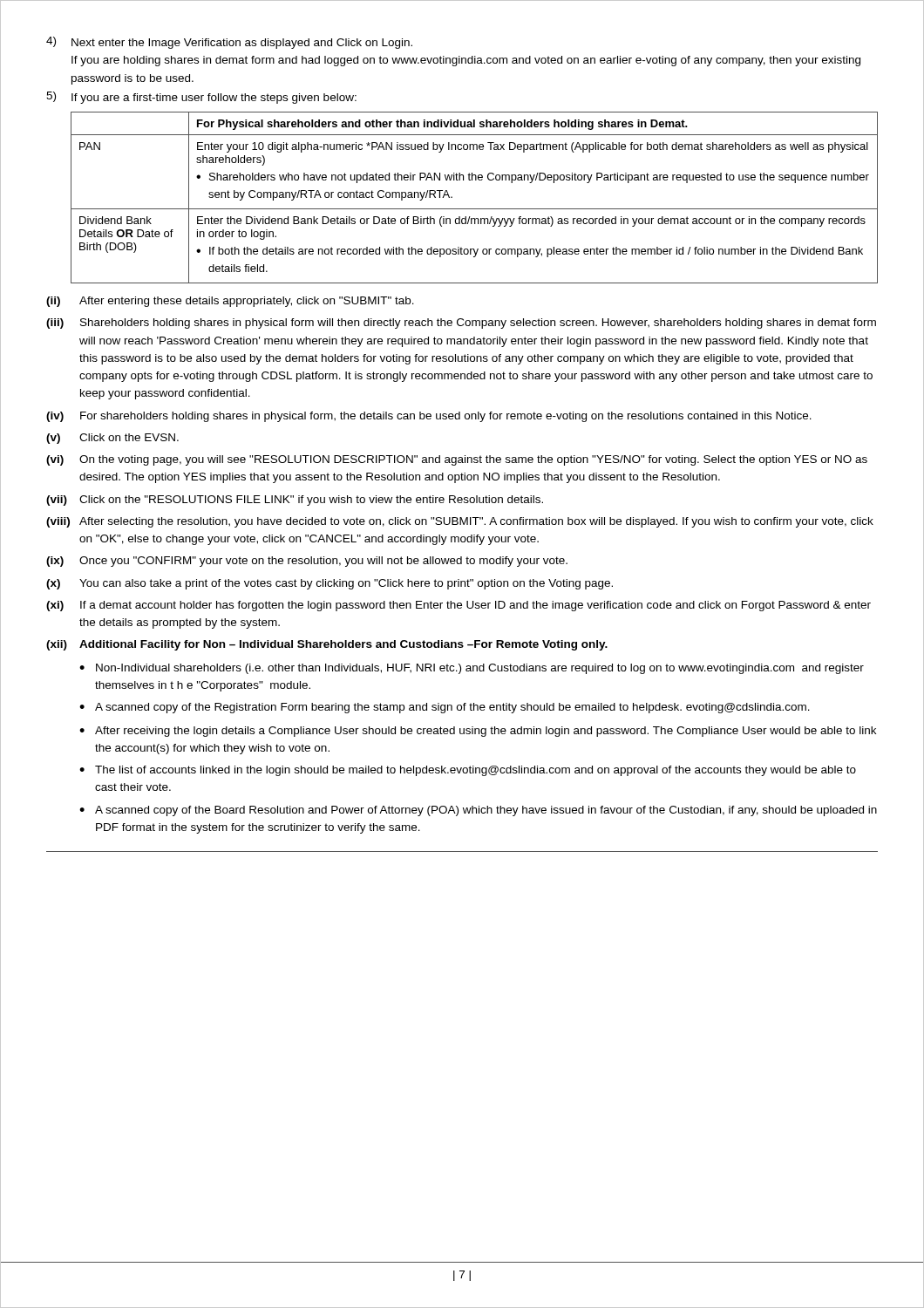924x1308 pixels.
Task: Click on the list item that says "(viii) After selecting"
Action: (462, 530)
